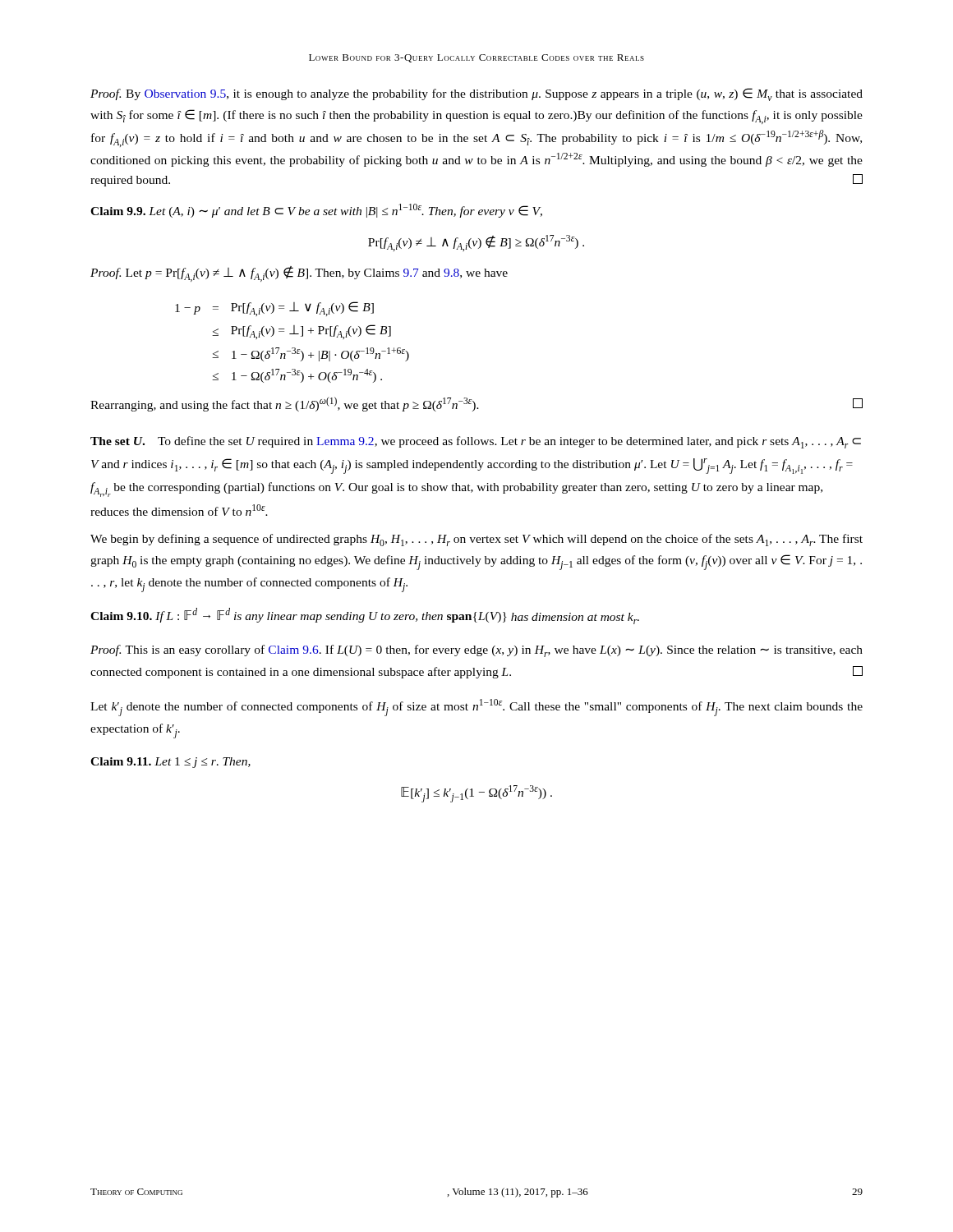Click the formula that begins "Pr[fA,i(v) ≠ ⊥ ∧ fA,i(v) ∉ B] ≥"
Viewport: 953px width, 1232px height.
pos(476,243)
